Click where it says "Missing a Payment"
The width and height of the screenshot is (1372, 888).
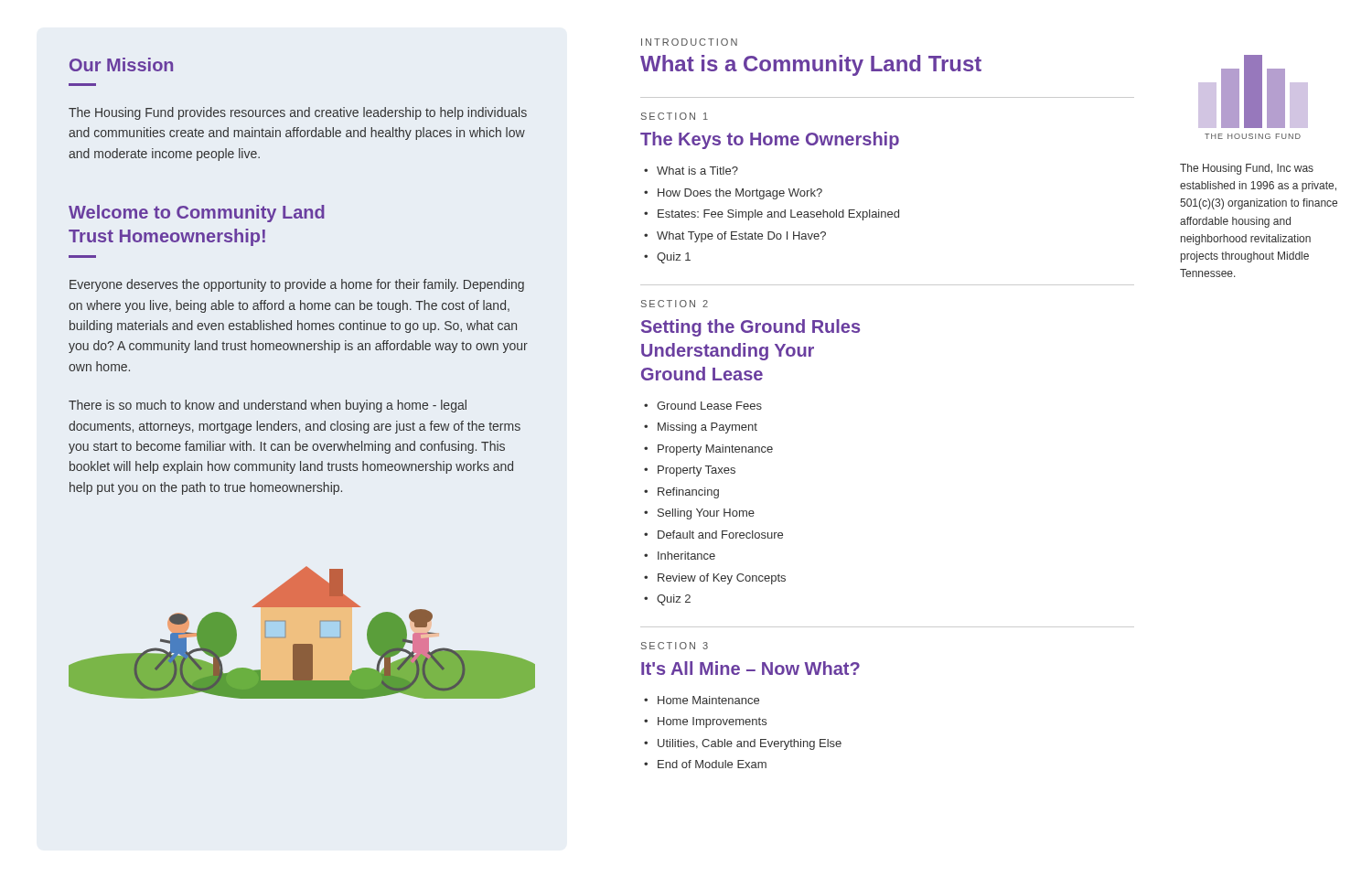[707, 427]
